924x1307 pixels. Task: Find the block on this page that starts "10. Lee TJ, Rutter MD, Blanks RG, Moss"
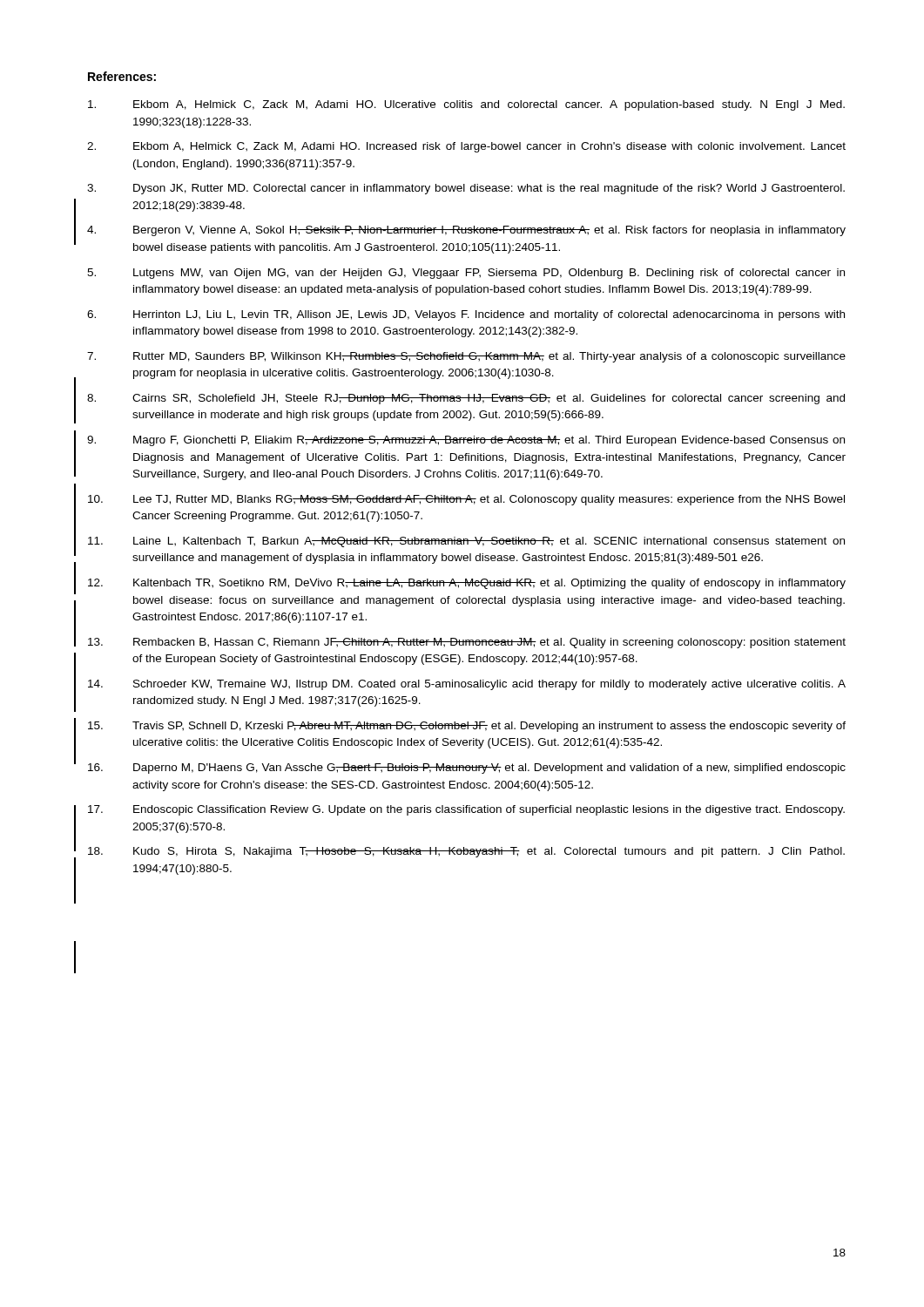tap(466, 507)
